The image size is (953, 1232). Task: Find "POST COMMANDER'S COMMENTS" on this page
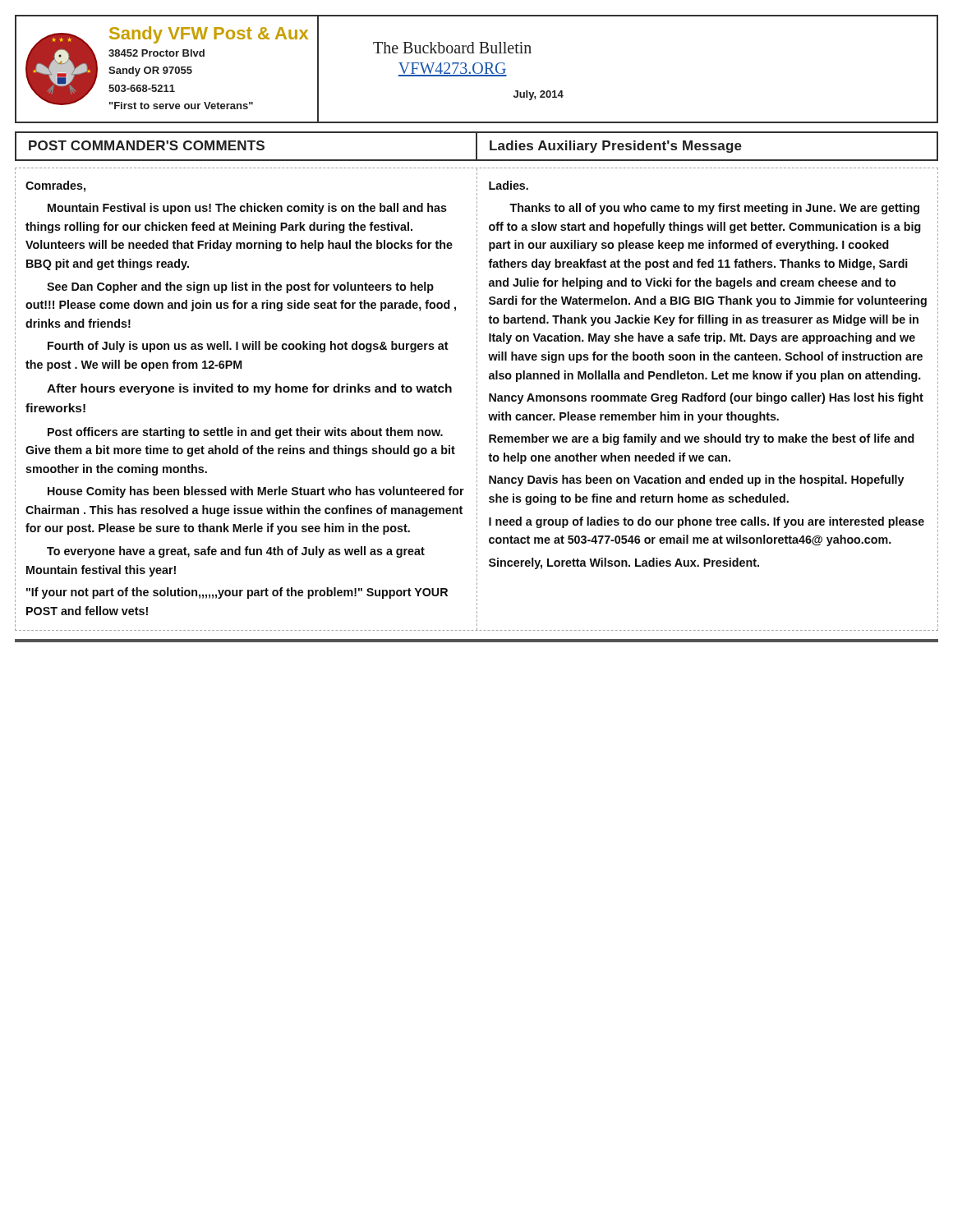(x=147, y=146)
